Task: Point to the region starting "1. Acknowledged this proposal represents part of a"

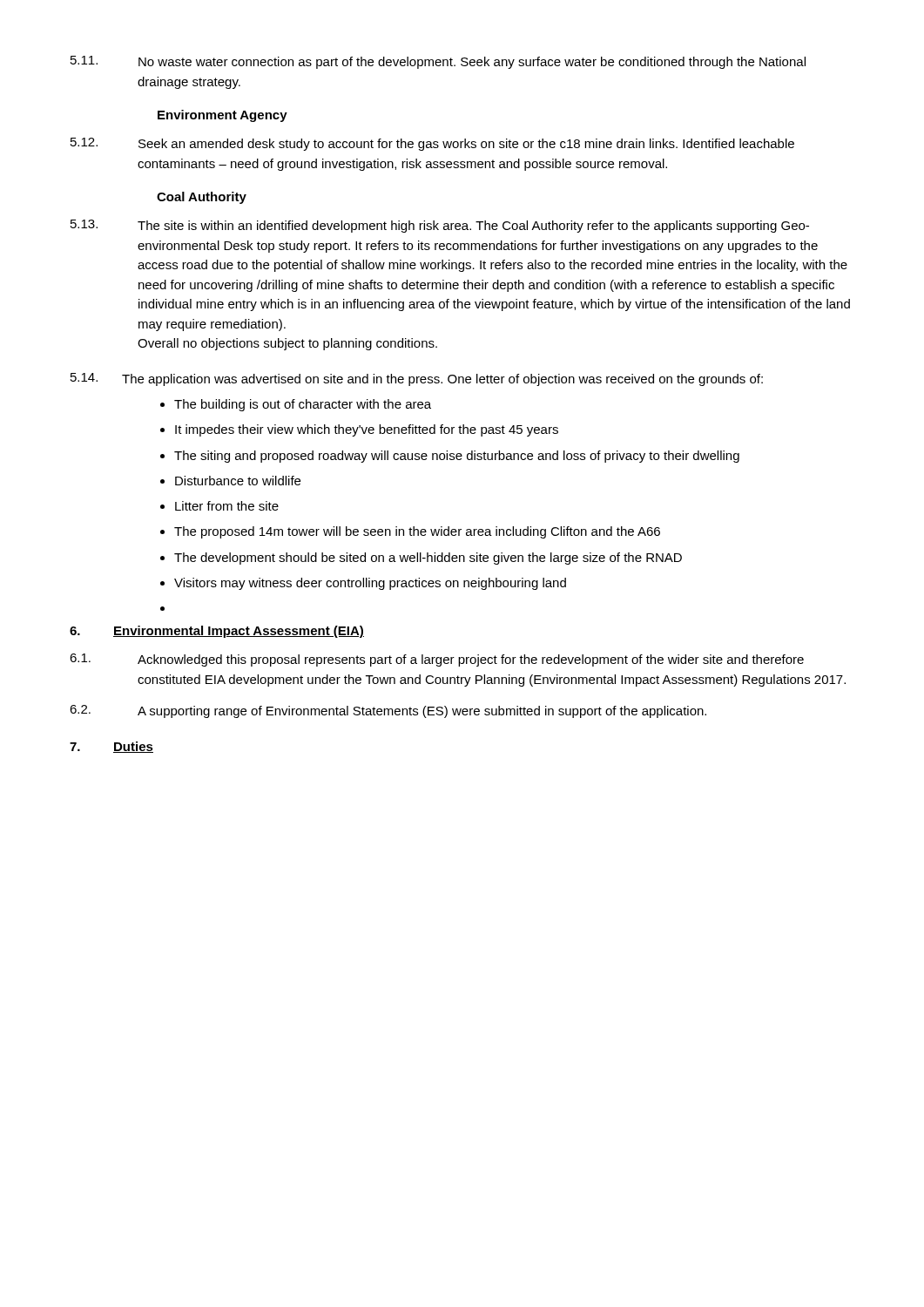Action: 462,670
